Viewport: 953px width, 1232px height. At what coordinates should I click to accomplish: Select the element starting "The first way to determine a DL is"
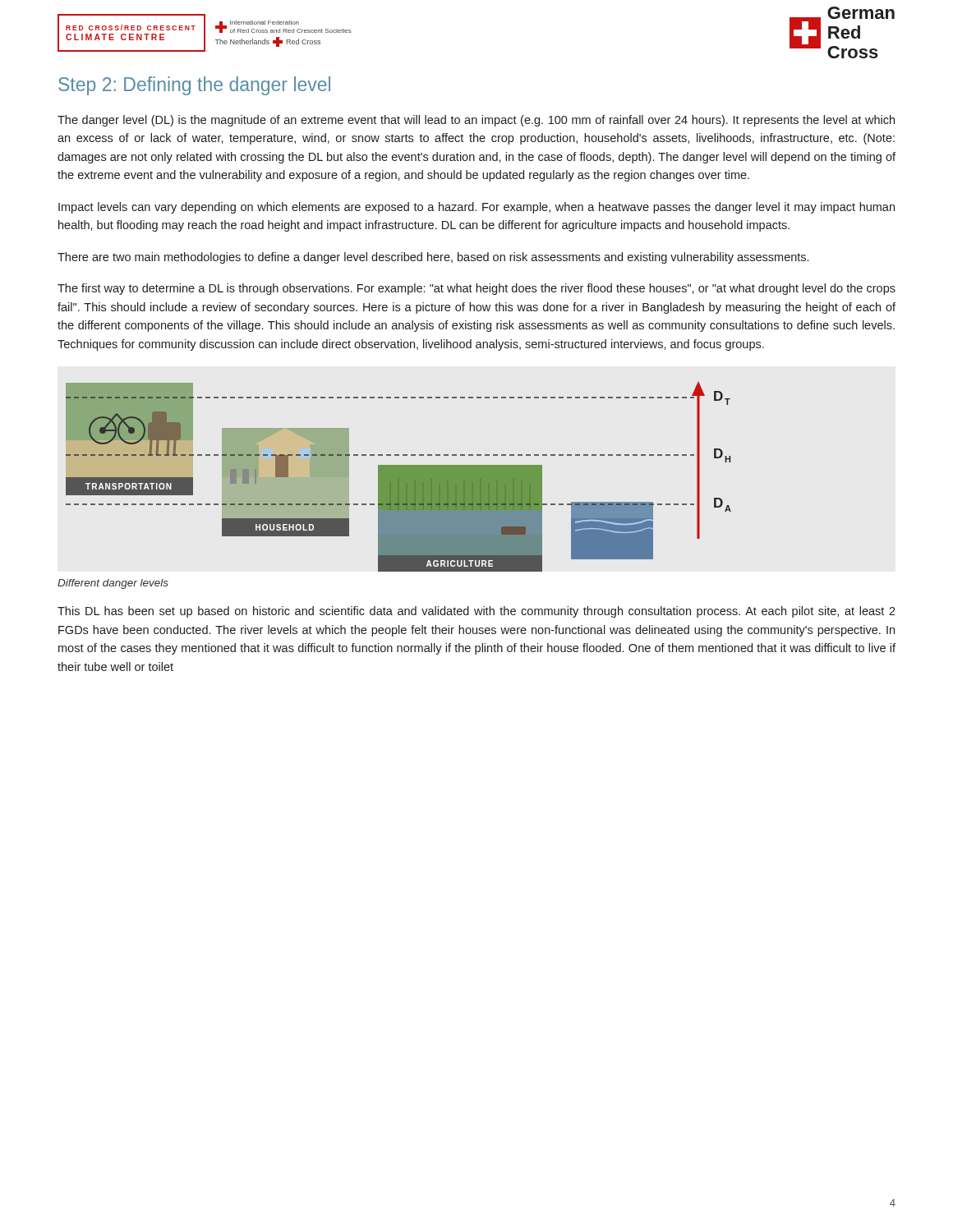click(x=476, y=316)
